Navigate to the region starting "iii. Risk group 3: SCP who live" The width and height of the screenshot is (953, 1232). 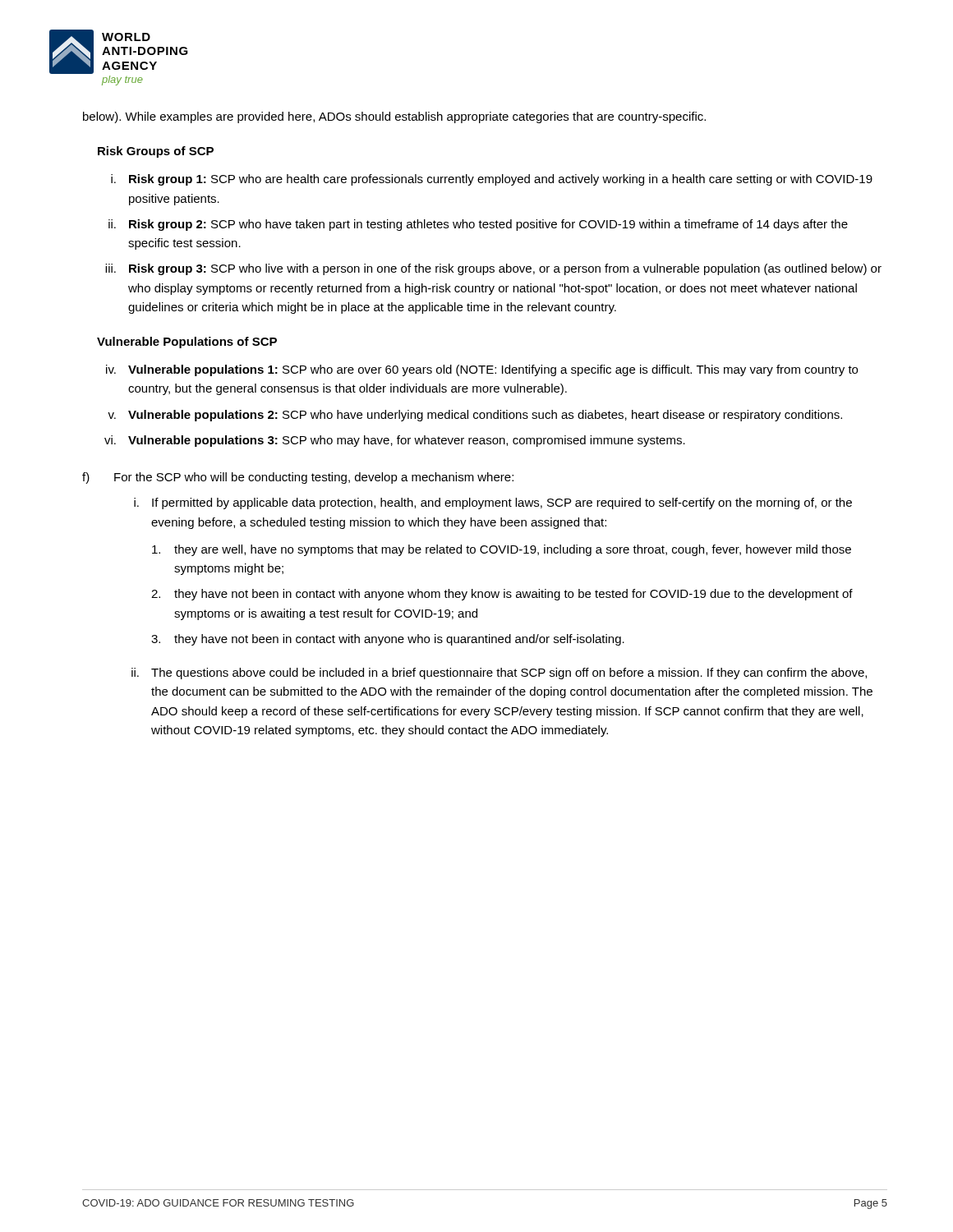[485, 288]
